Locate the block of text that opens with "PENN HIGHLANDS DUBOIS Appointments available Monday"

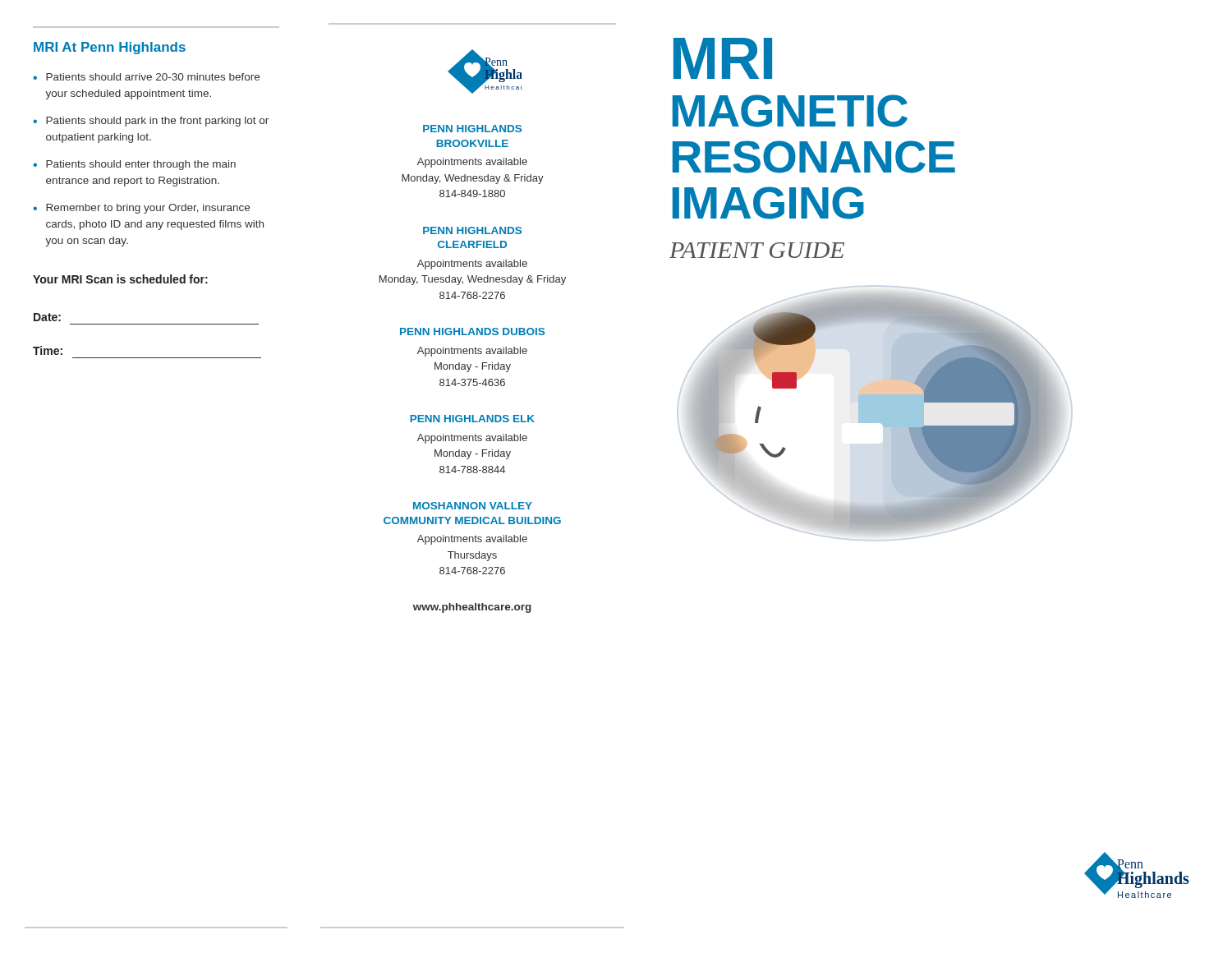pos(472,358)
